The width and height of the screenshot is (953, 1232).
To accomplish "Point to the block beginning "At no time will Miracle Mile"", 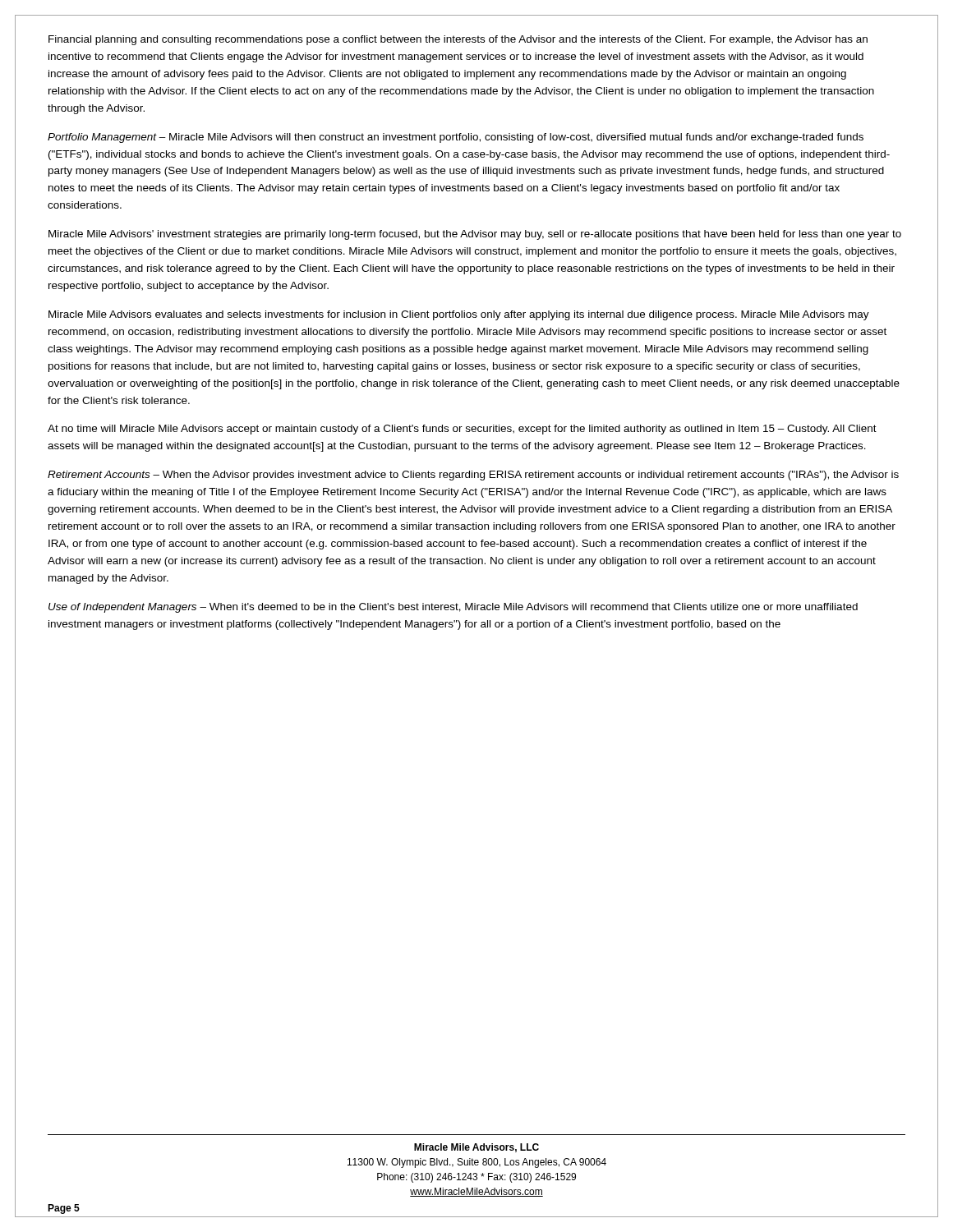I will pos(462,437).
